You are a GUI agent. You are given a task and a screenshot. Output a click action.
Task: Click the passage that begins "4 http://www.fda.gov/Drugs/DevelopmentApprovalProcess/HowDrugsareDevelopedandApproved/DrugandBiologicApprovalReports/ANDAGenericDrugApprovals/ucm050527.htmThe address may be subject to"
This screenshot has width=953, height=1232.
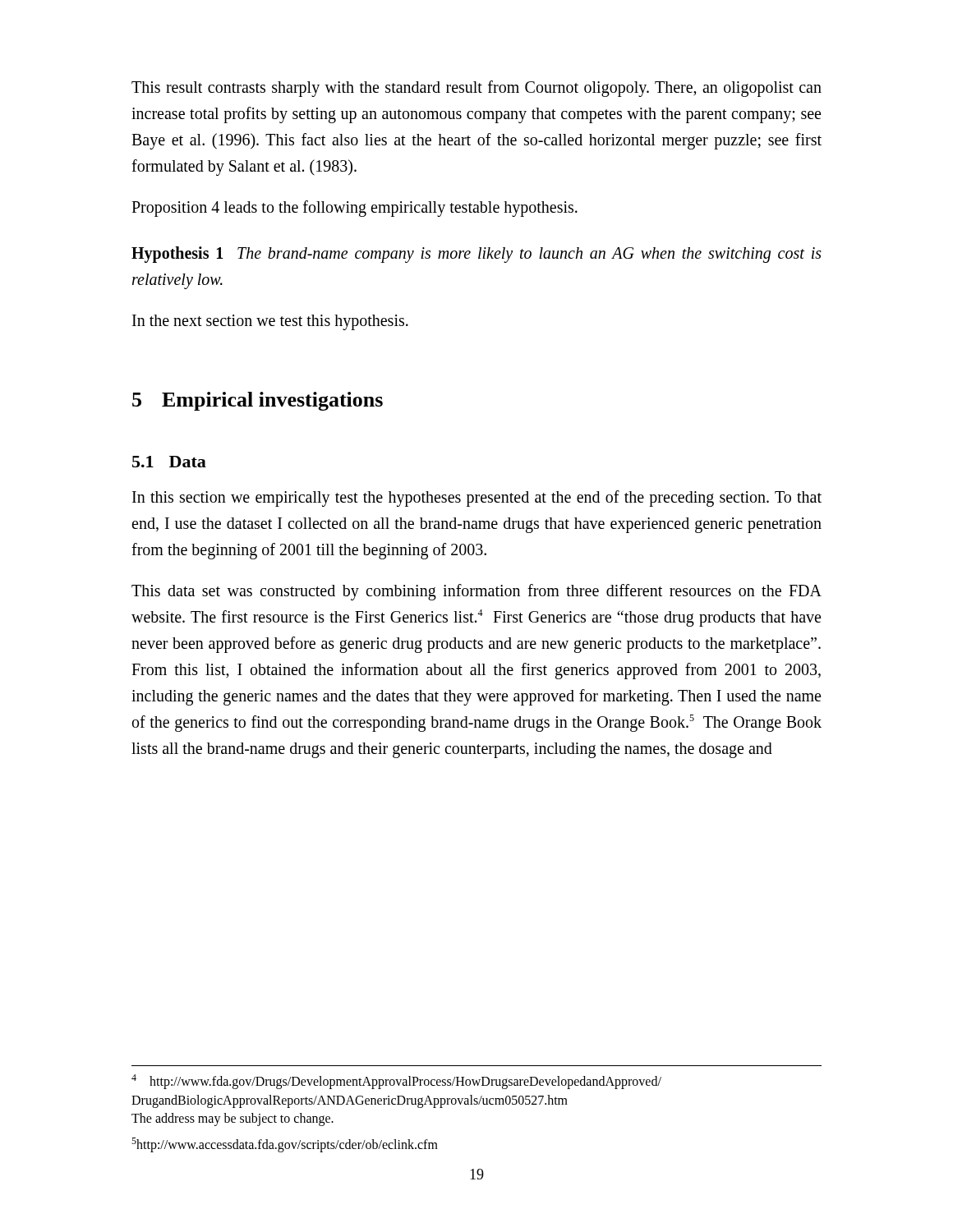coord(476,1113)
